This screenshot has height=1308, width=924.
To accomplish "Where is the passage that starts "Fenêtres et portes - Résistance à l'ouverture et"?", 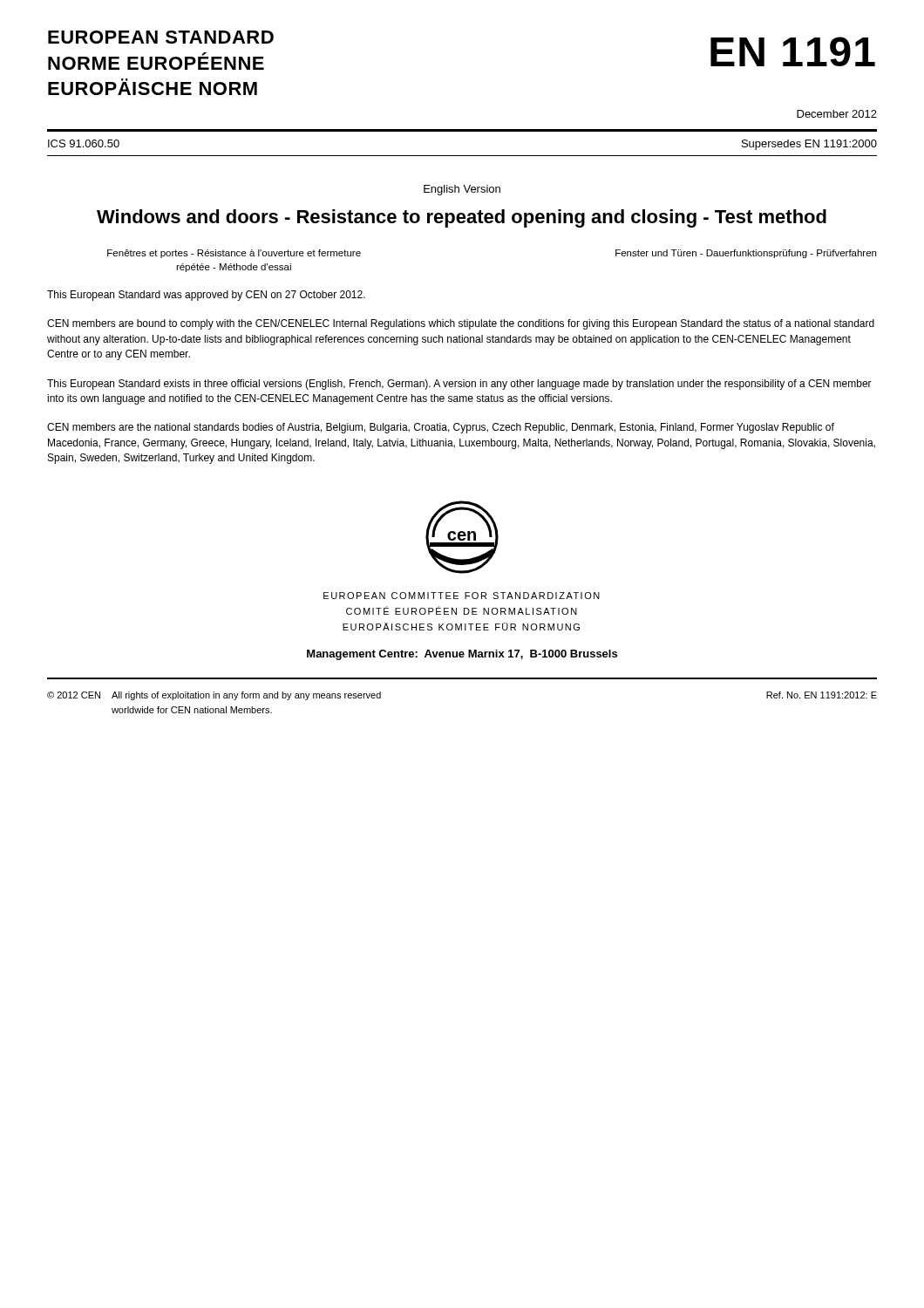I will point(234,260).
